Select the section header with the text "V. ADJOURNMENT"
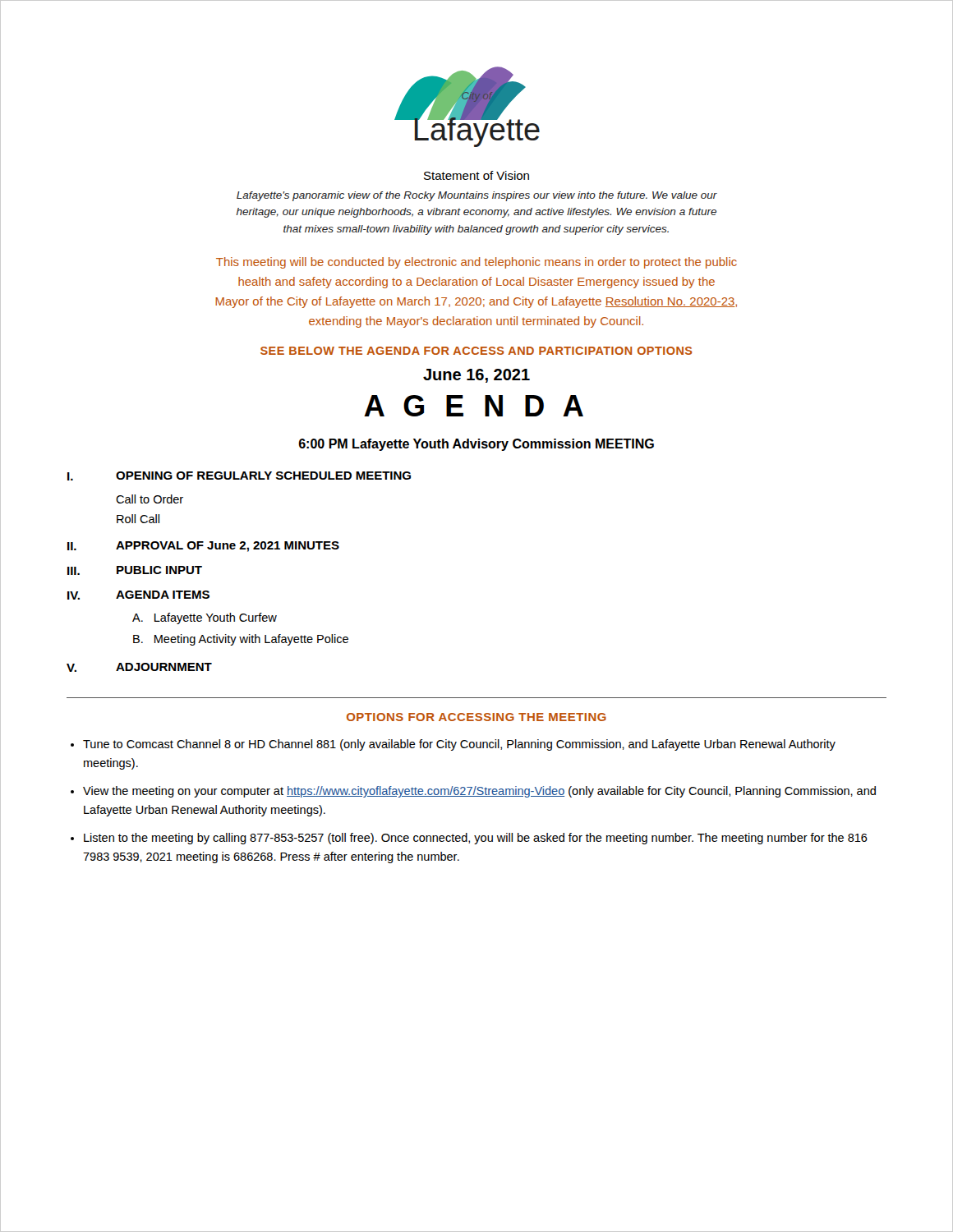 pyautogui.click(x=139, y=667)
